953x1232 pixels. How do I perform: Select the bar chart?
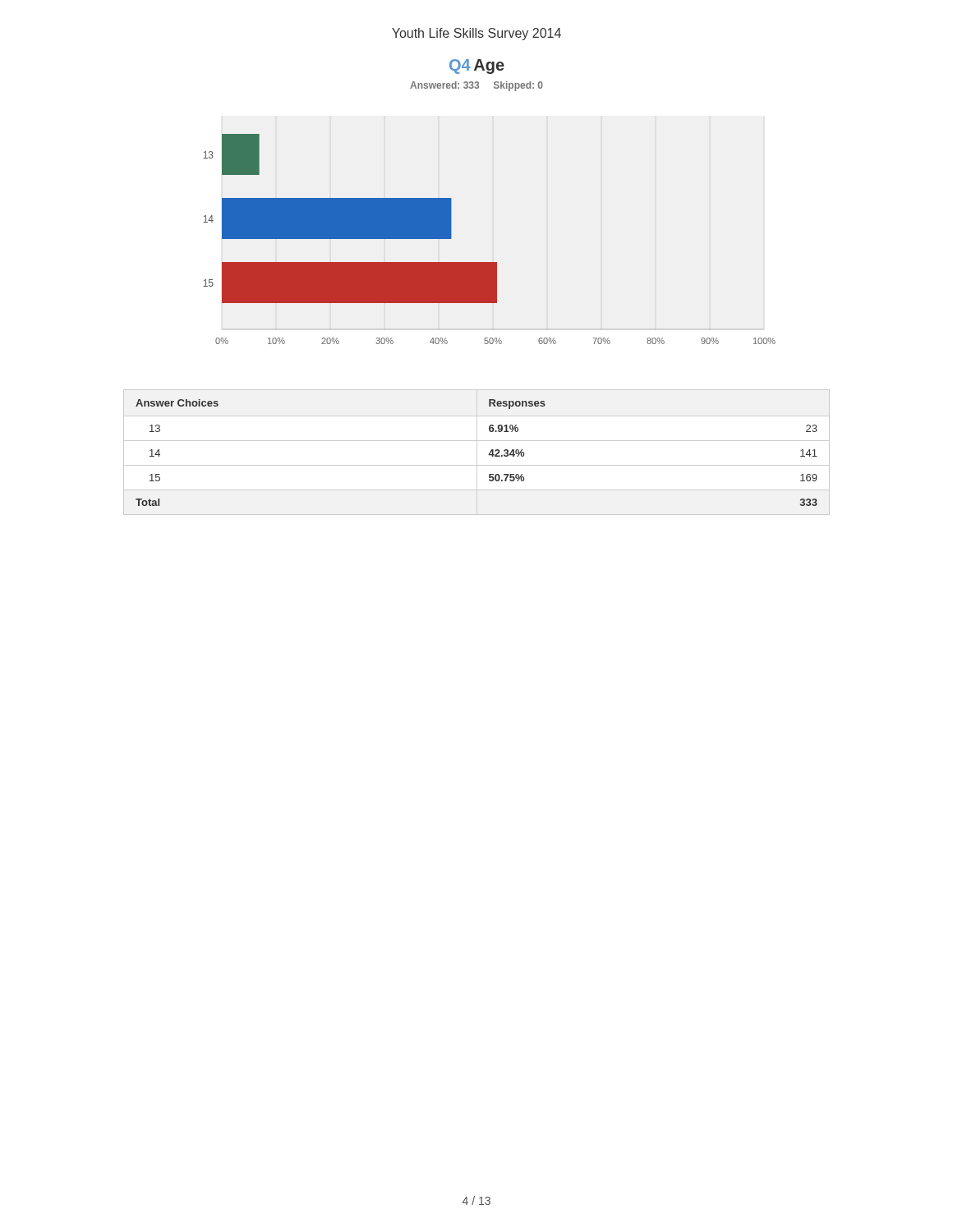pyautogui.click(x=476, y=236)
